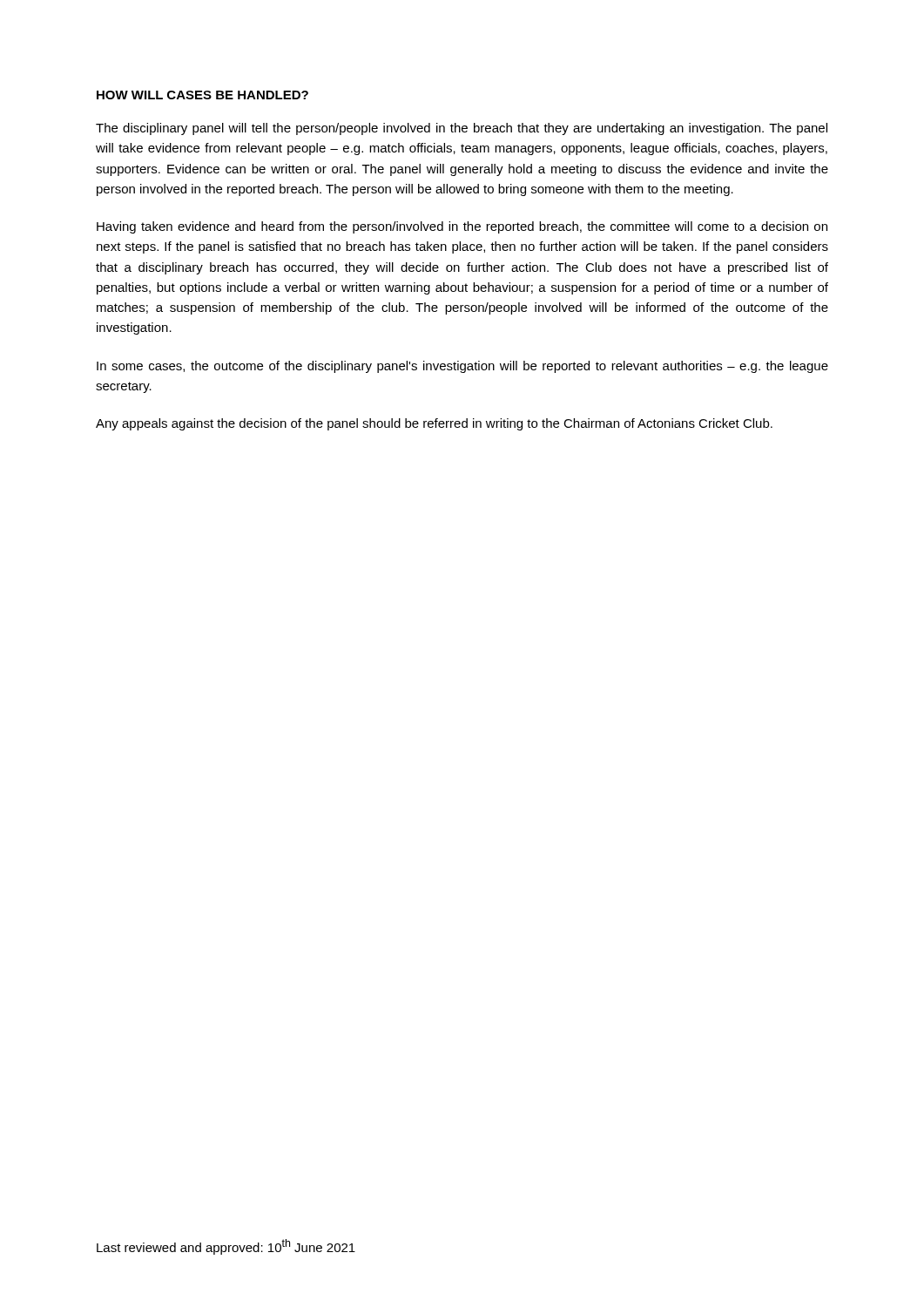Navigate to the text block starting "The disciplinary panel will tell the person/people"
This screenshot has height=1307, width=924.
coord(462,158)
